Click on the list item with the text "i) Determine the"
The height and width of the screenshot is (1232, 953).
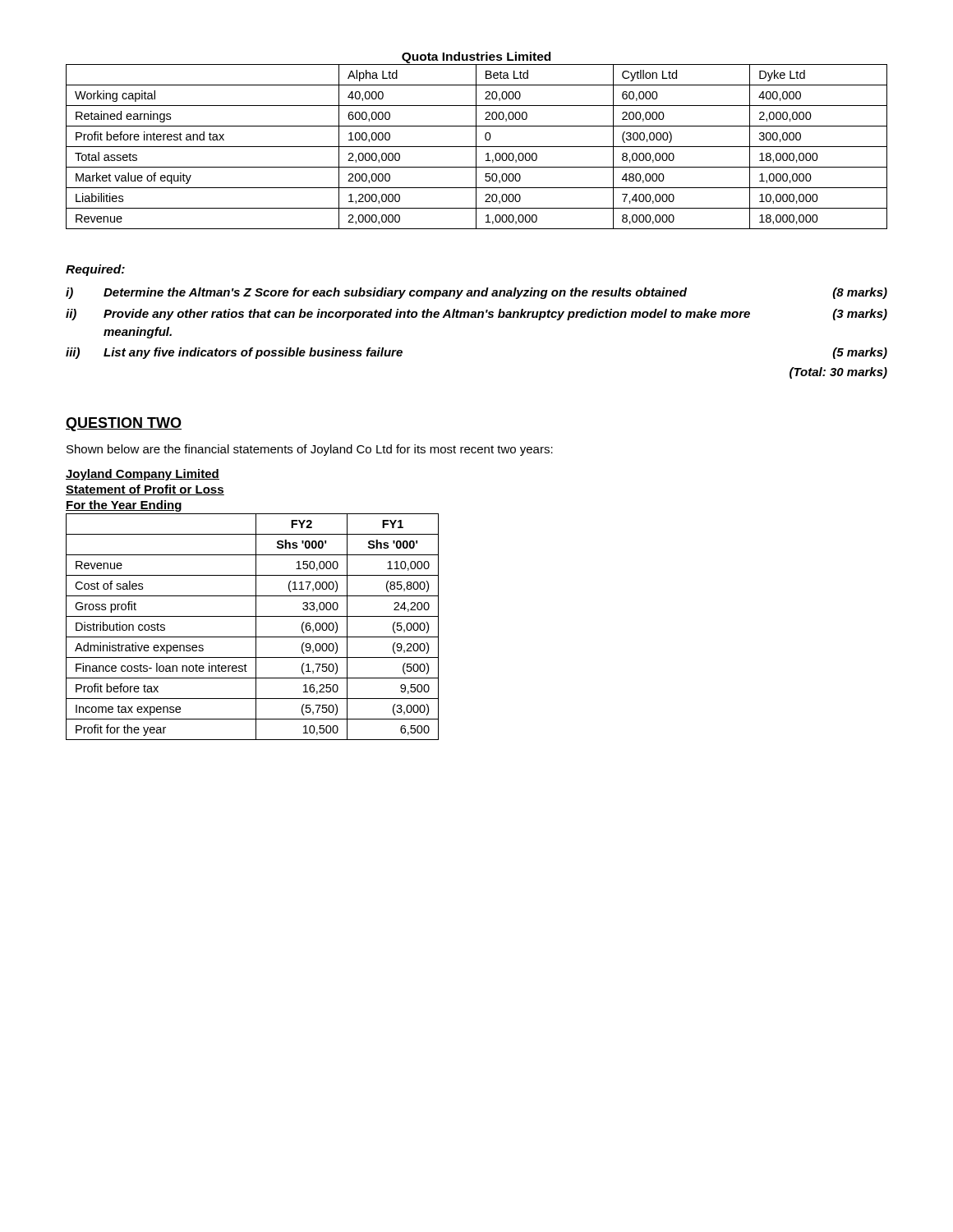(476, 292)
